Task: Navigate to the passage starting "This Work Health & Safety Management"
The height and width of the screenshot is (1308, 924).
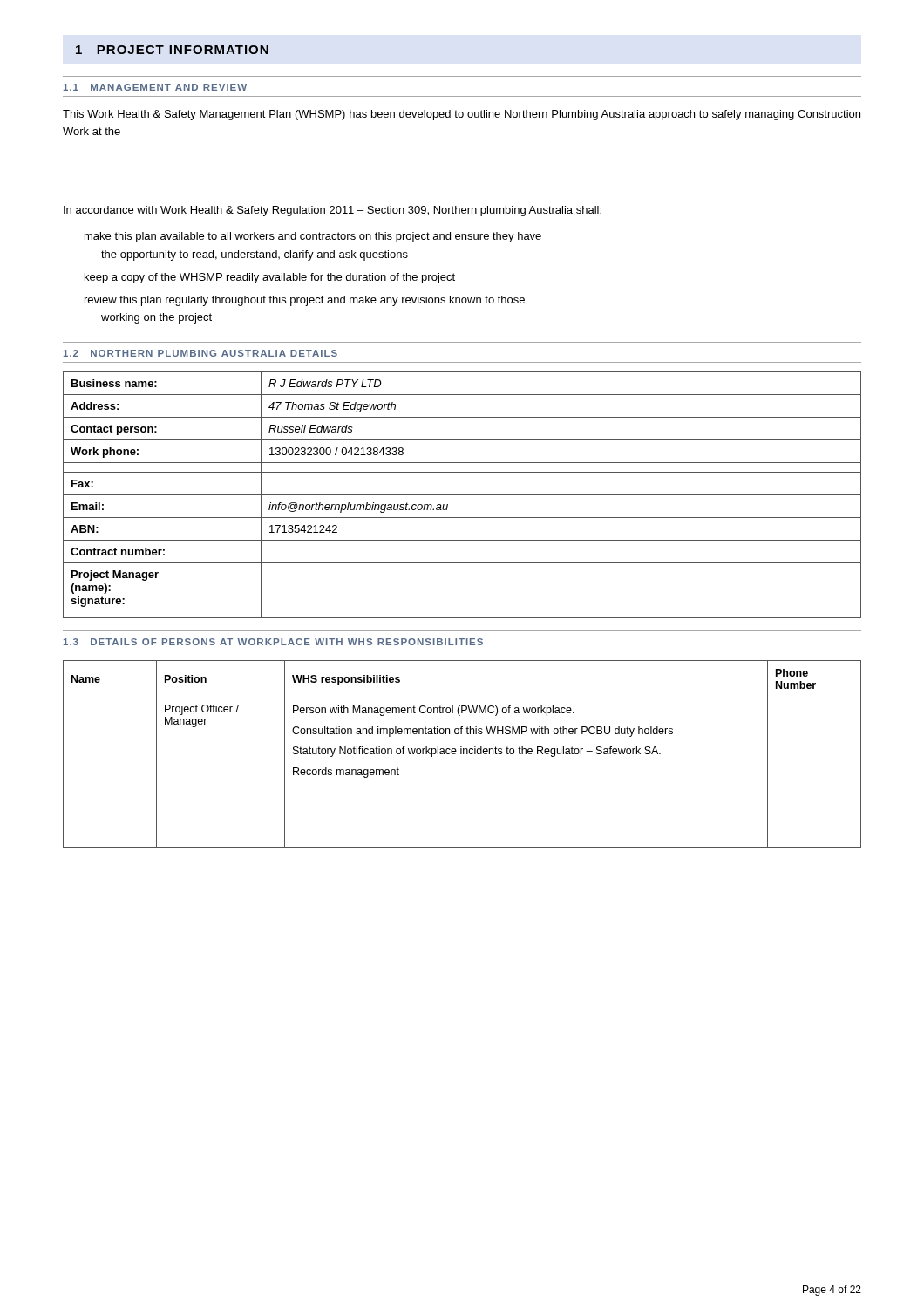Action: (462, 123)
